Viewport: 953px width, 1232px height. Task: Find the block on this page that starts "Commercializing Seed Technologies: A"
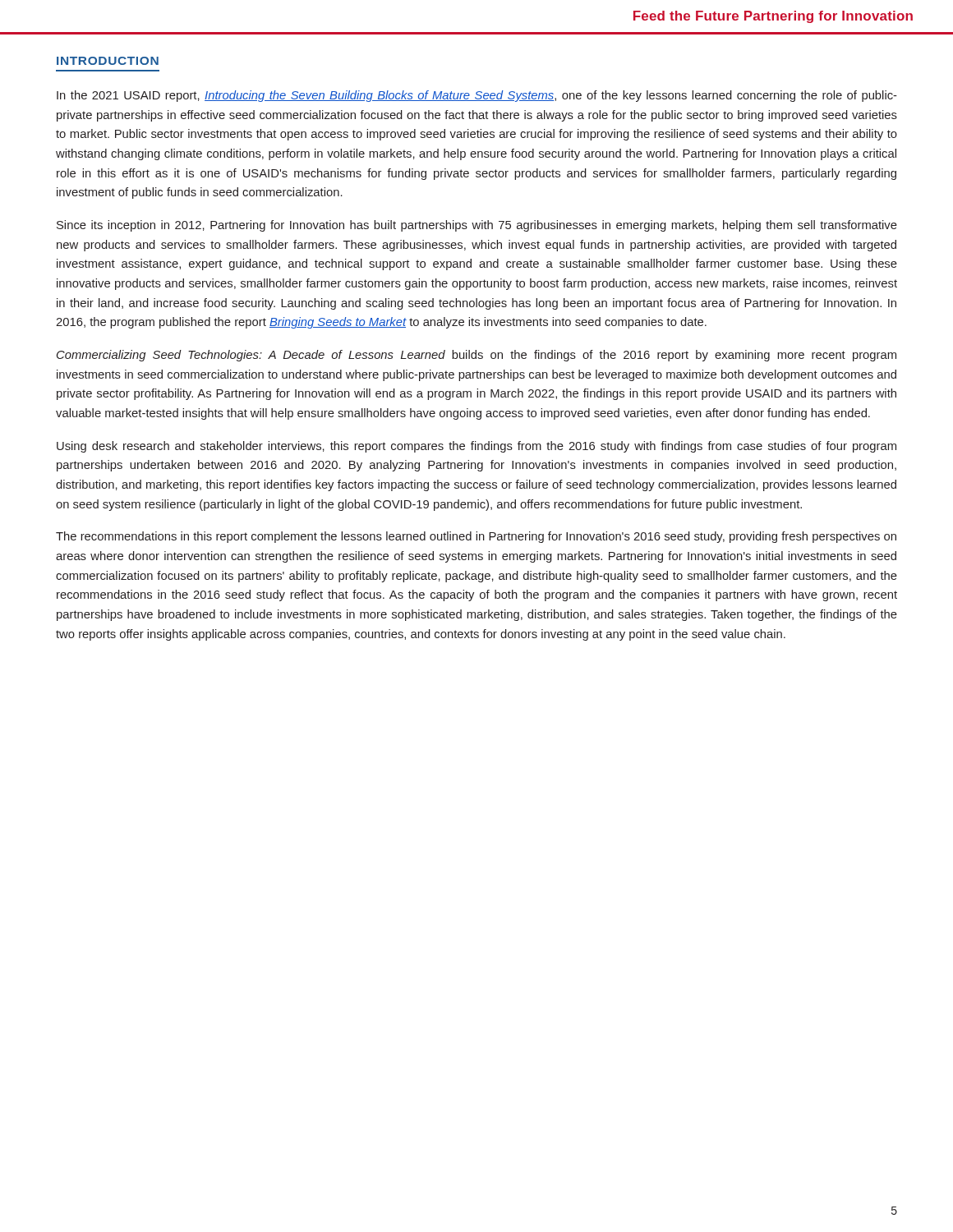(x=476, y=384)
